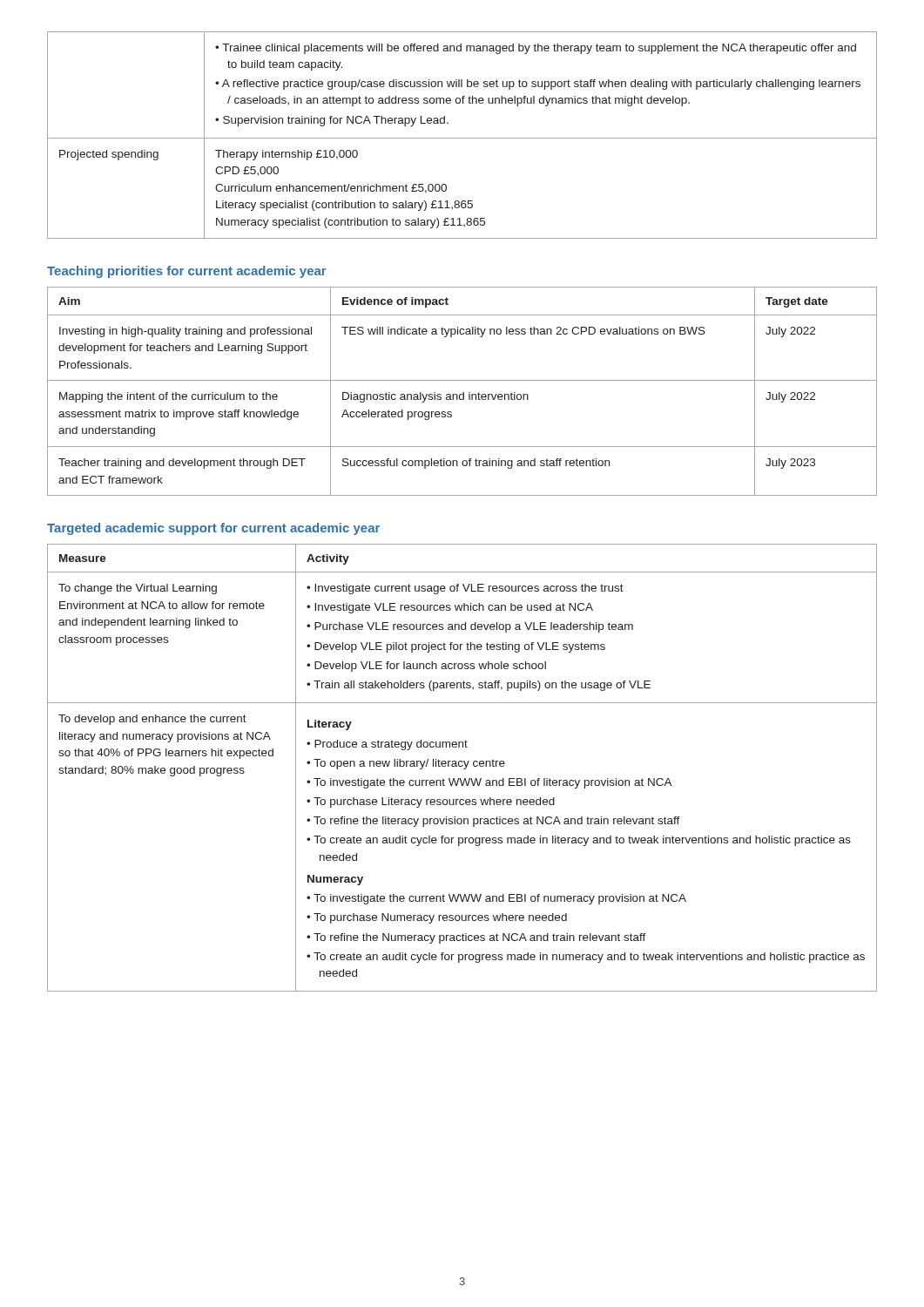Screen dimensions: 1307x924
Task: Click on the table containing "Trainee clinical placements will be"
Action: pyautogui.click(x=462, y=135)
